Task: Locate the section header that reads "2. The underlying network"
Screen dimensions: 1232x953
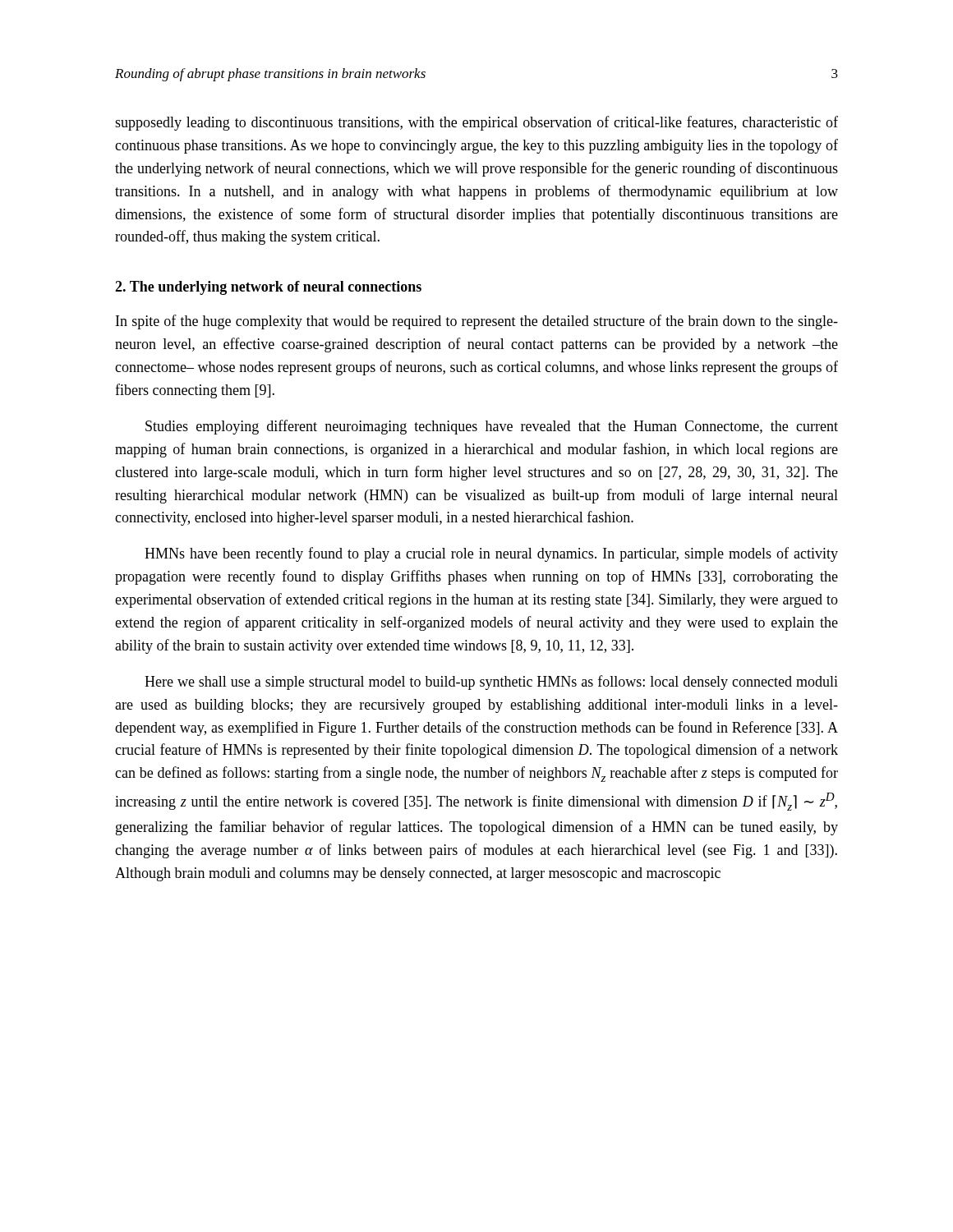Action: (268, 287)
